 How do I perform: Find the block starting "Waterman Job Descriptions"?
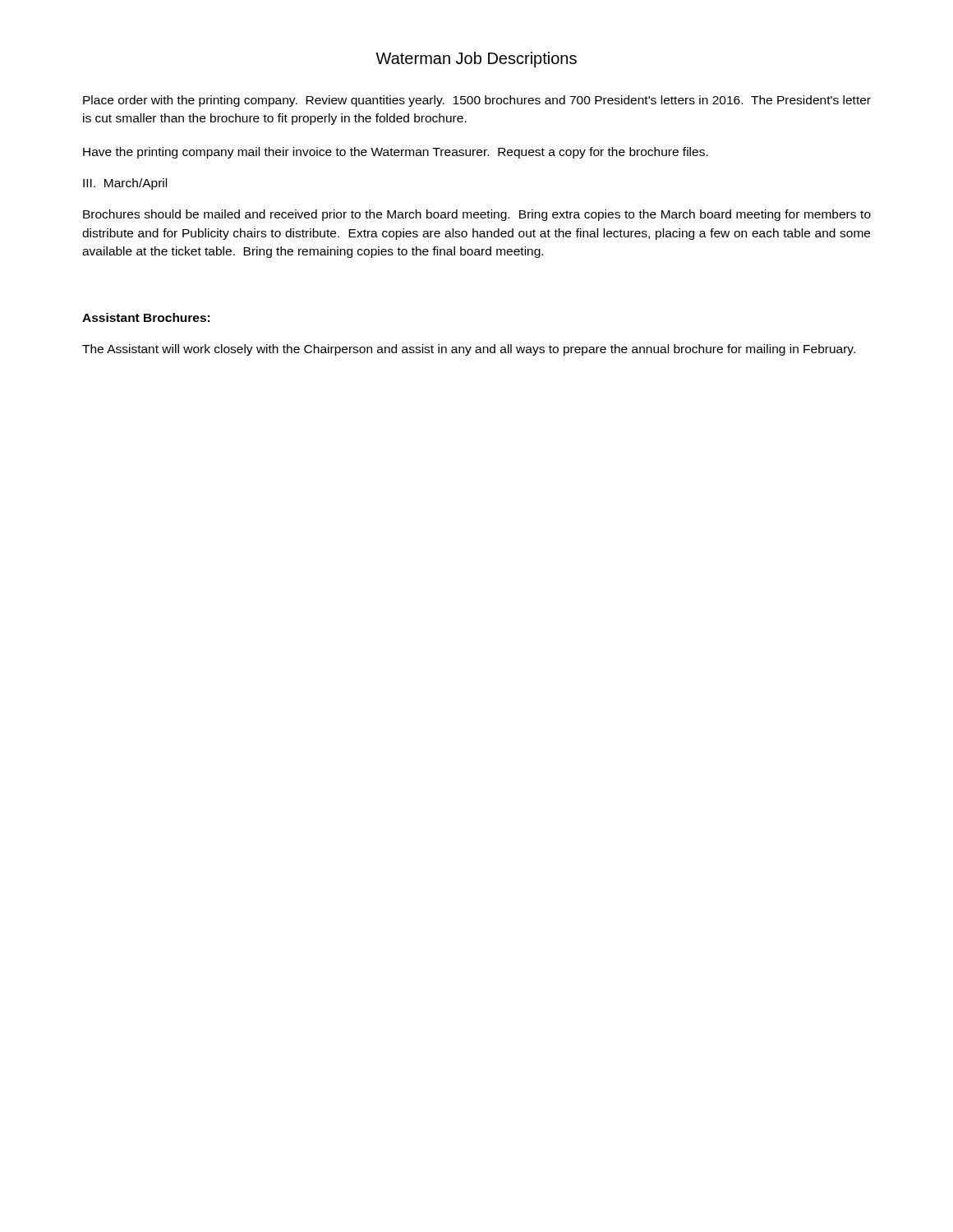pos(476,58)
